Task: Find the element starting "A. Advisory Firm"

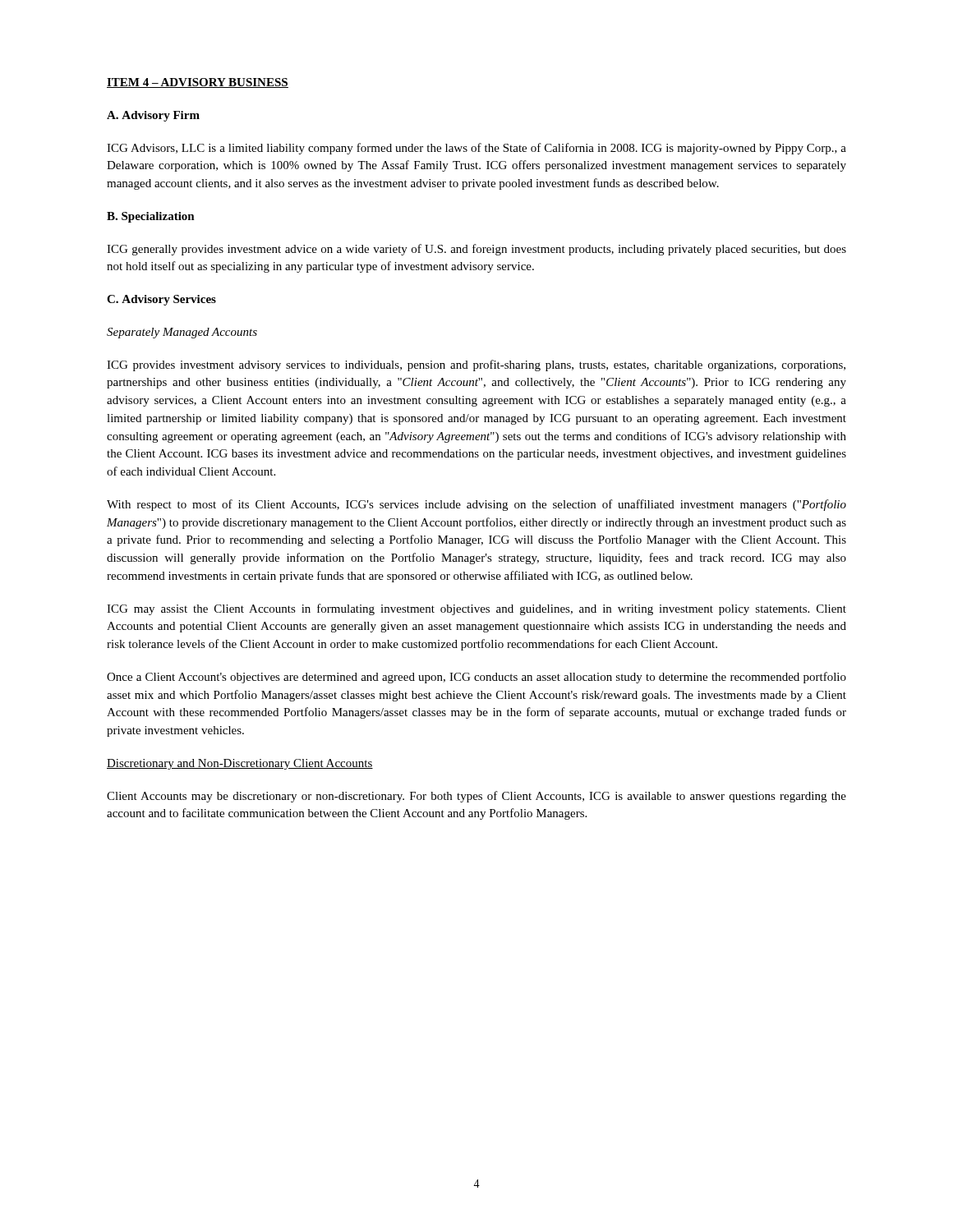Action: pos(153,116)
